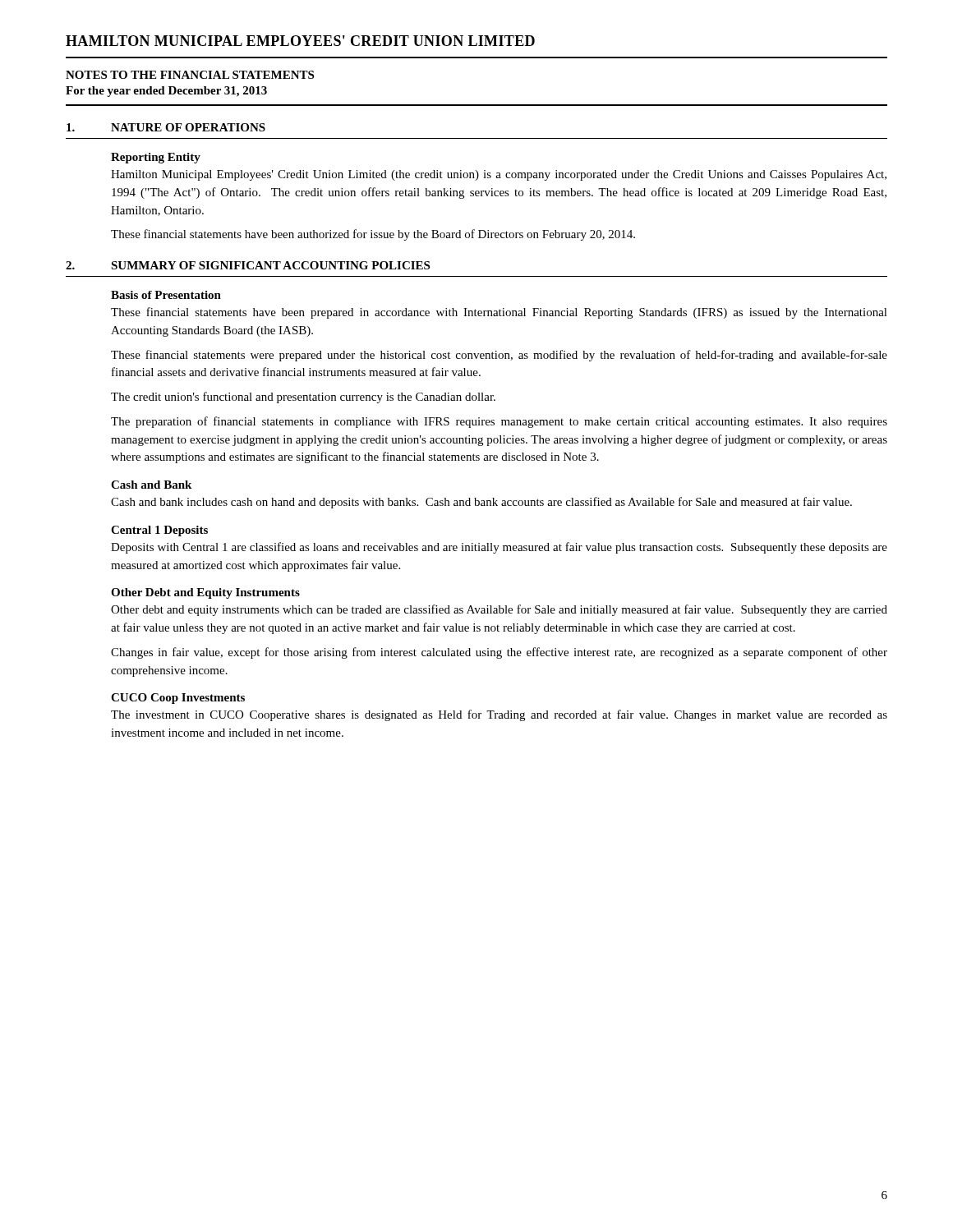Locate the passage starting "Cash and bank includes cash on hand and"

(x=482, y=502)
